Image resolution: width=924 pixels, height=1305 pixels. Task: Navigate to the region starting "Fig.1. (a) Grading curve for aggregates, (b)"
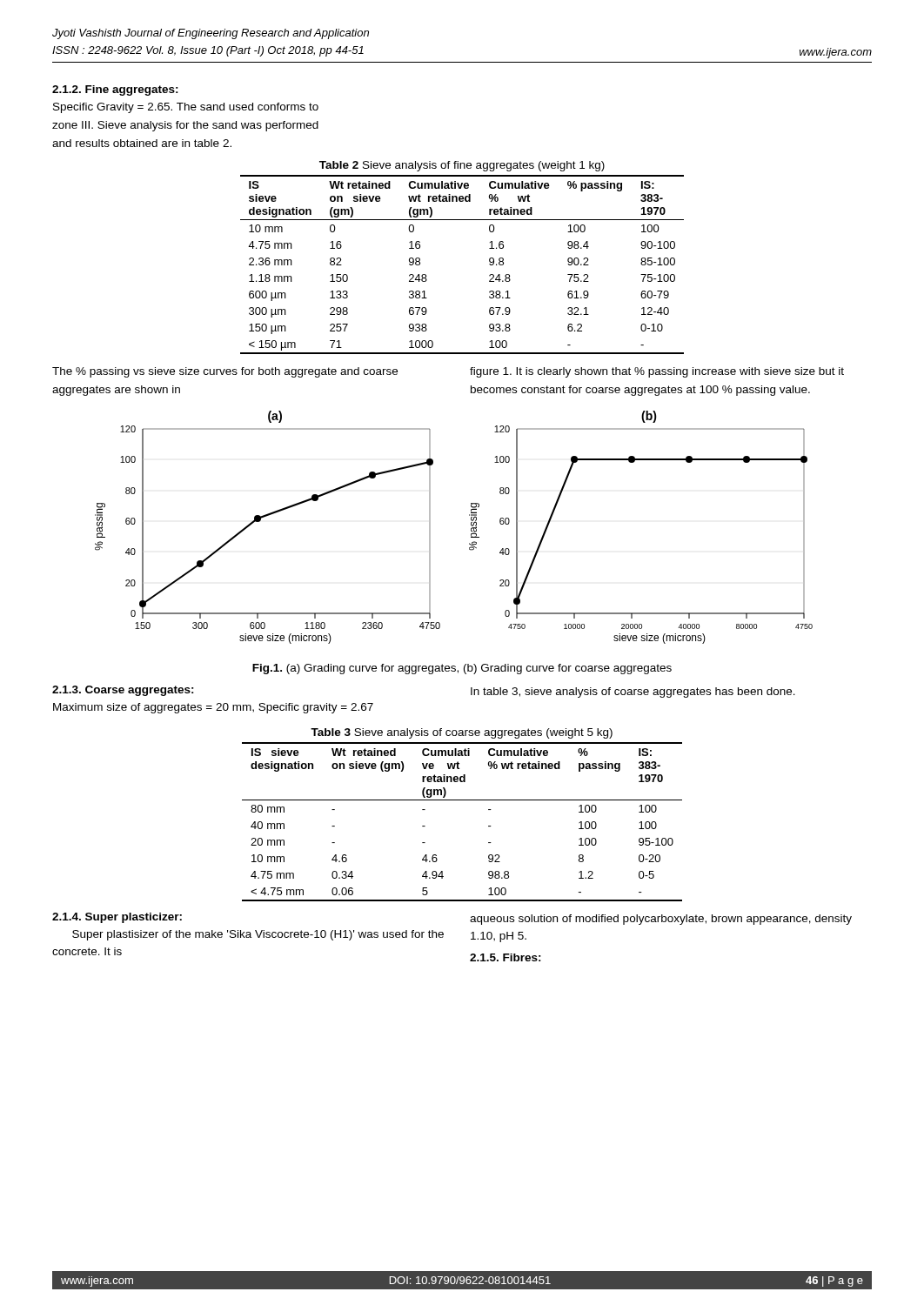462,667
